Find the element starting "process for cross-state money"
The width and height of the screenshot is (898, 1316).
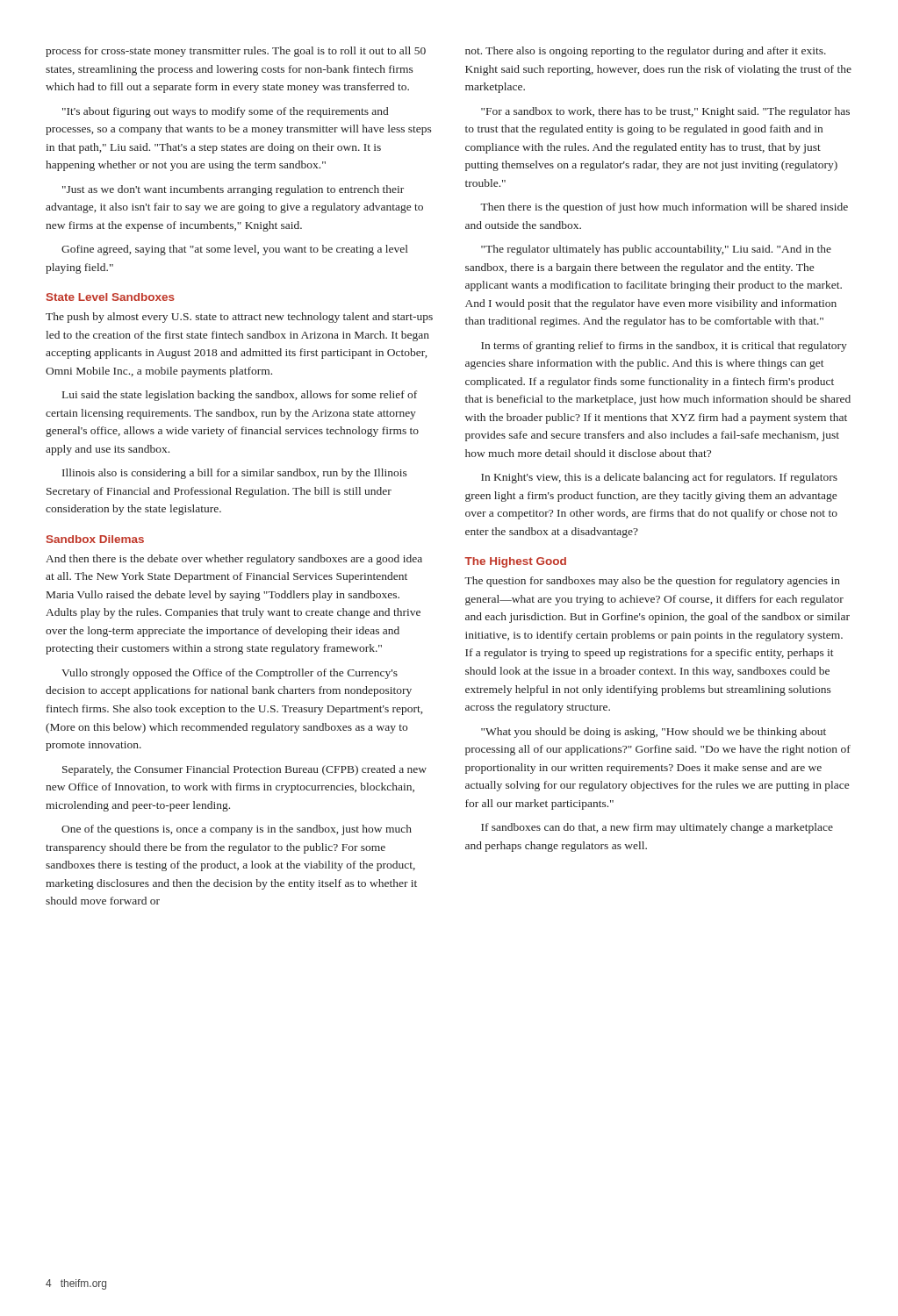tap(239, 159)
